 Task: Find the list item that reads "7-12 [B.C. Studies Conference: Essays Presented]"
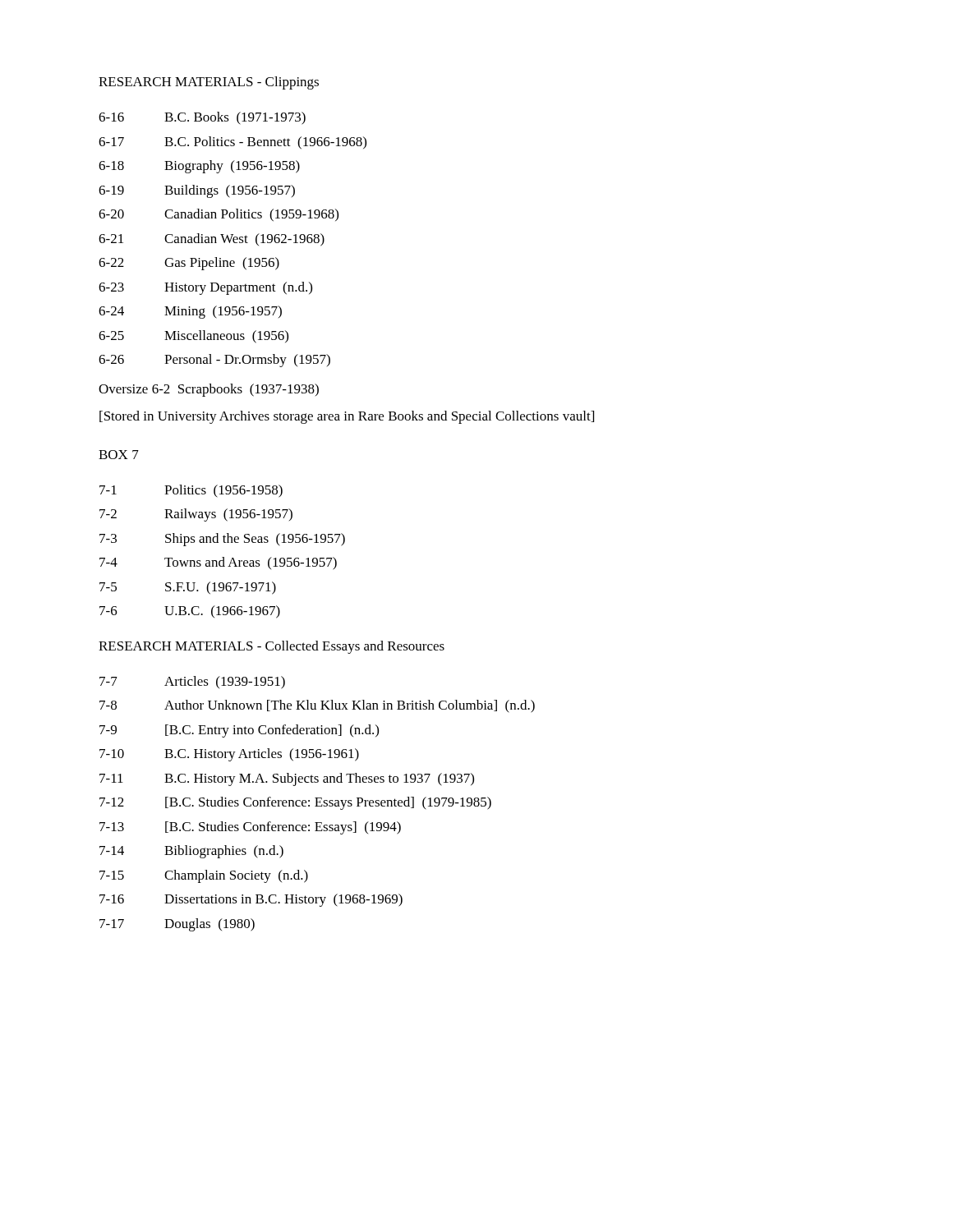click(x=476, y=802)
